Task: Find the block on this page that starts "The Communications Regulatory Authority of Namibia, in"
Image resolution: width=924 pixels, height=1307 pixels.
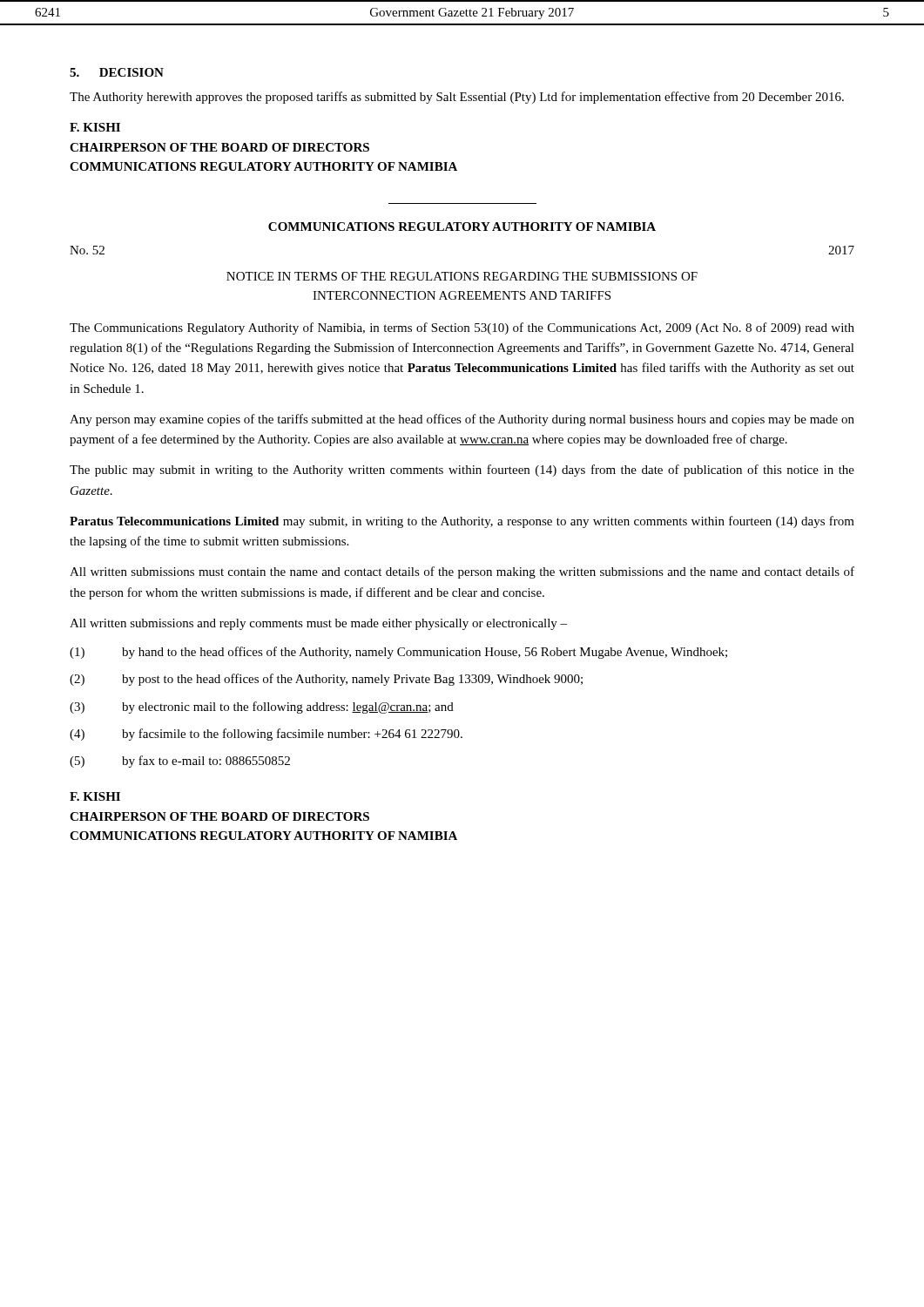Action: [462, 358]
